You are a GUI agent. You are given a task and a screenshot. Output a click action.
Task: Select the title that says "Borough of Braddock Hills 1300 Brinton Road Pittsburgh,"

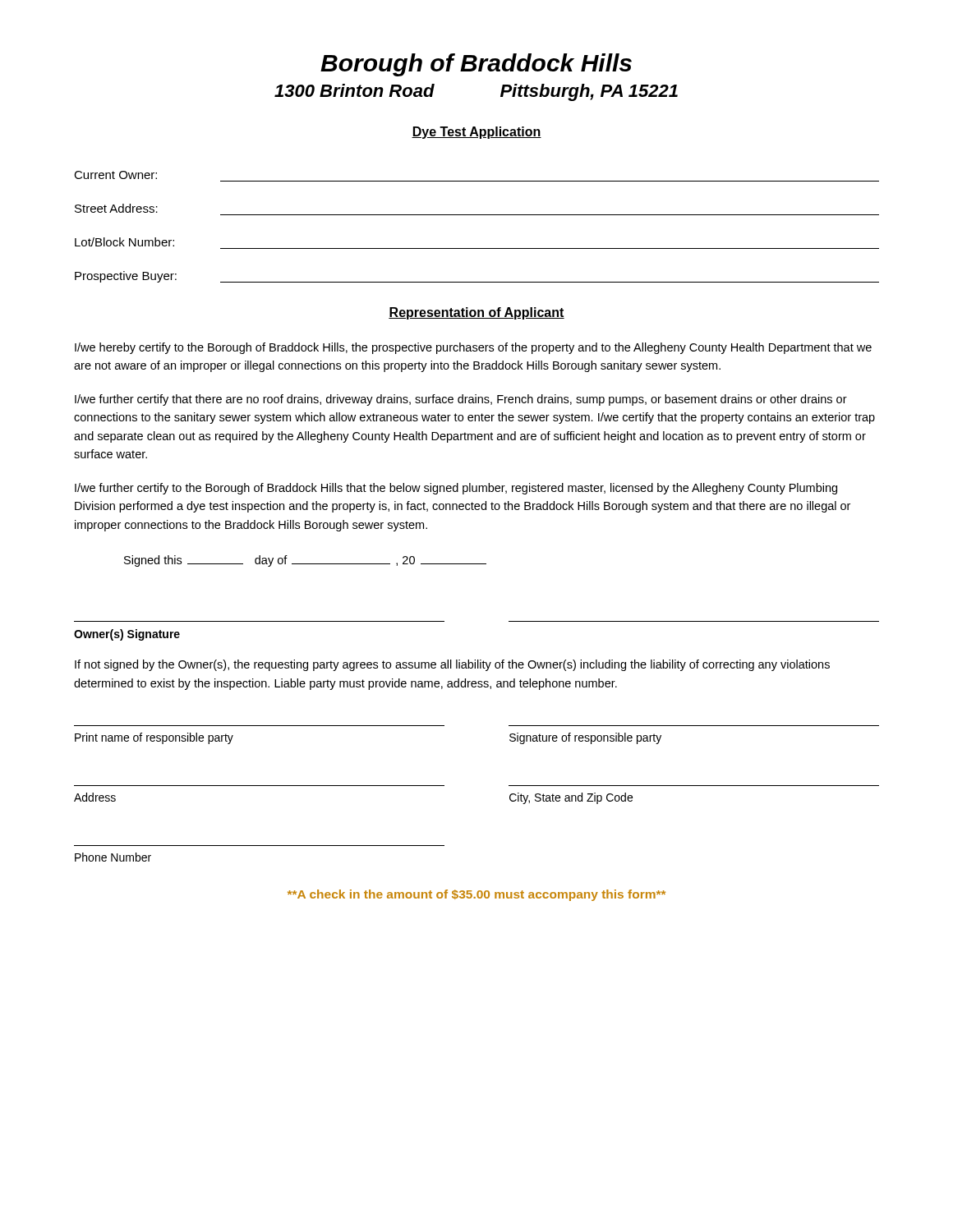pos(476,76)
